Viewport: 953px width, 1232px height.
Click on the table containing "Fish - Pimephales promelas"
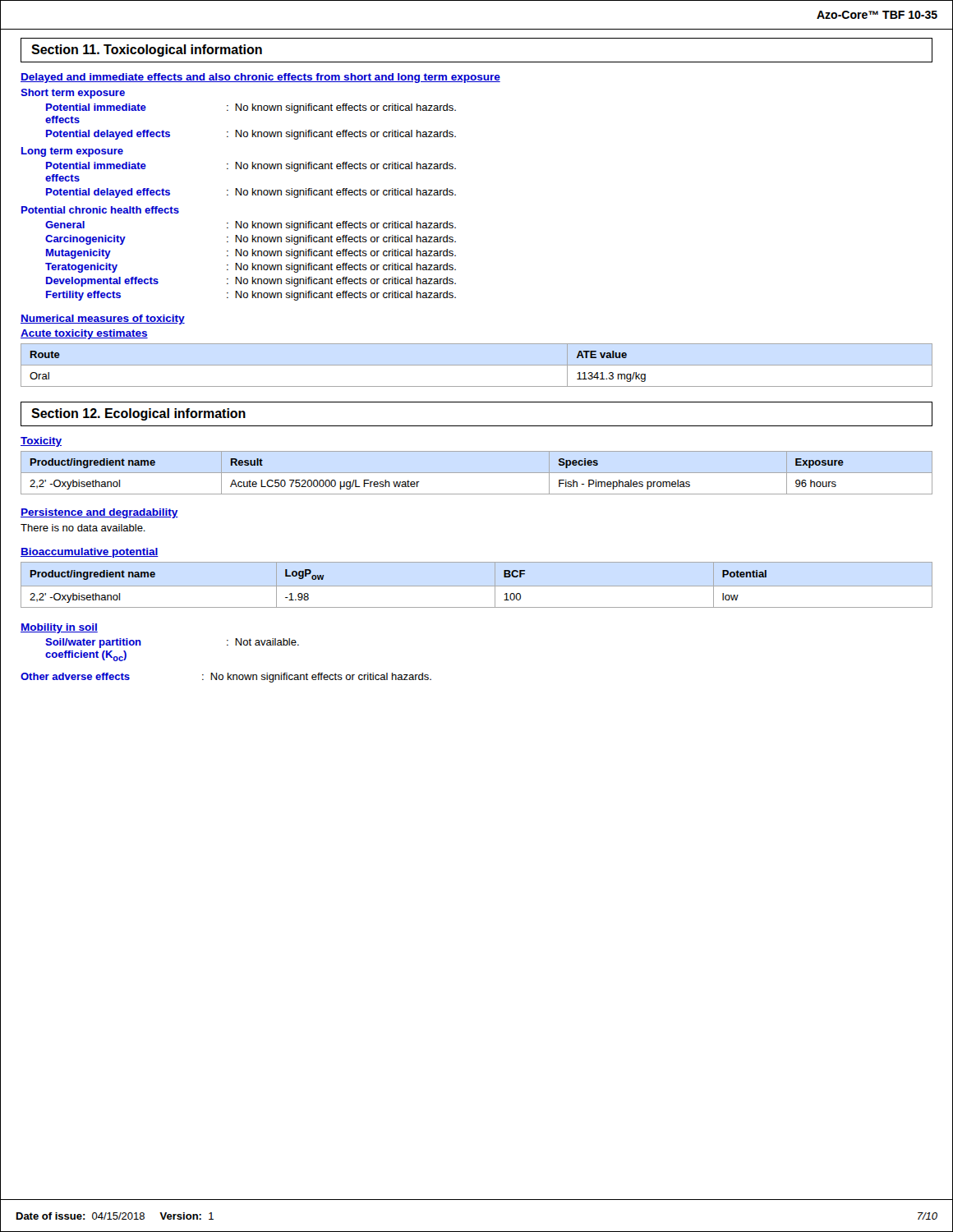[476, 473]
